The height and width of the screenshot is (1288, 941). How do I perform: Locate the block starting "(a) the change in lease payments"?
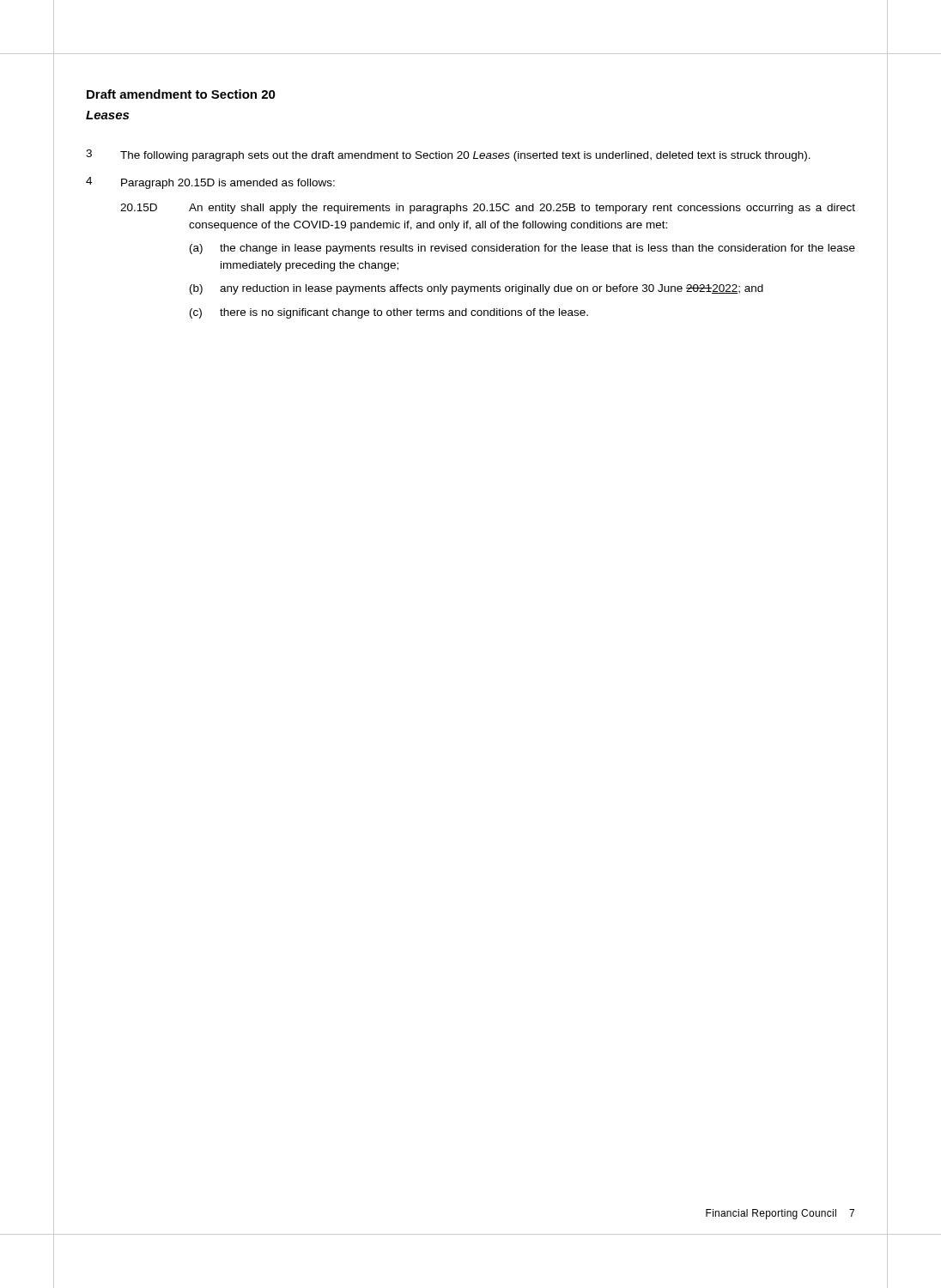pyautogui.click(x=522, y=257)
